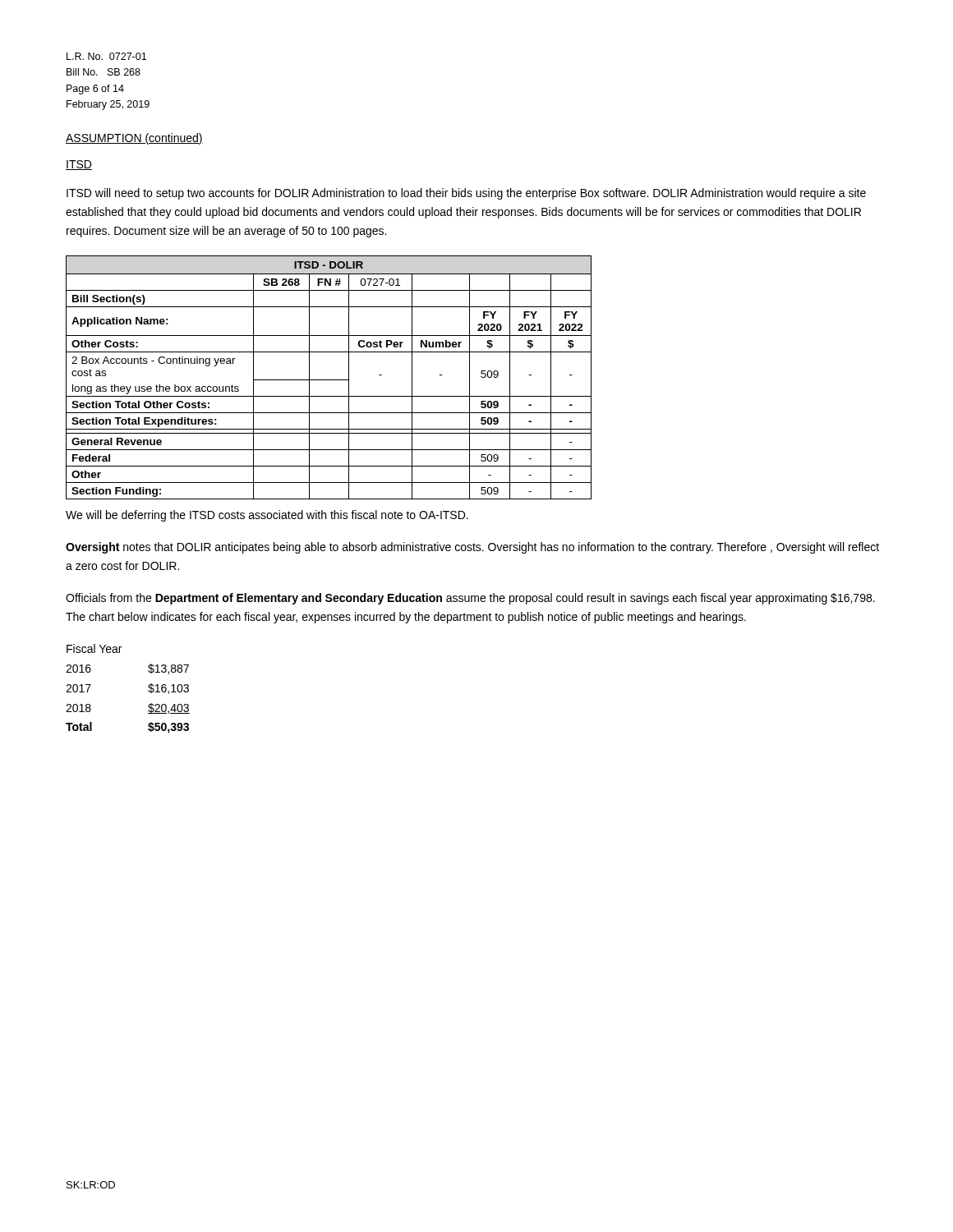
Task: Click on the block starting "ASSUMPTION (continued)"
Action: click(x=134, y=138)
